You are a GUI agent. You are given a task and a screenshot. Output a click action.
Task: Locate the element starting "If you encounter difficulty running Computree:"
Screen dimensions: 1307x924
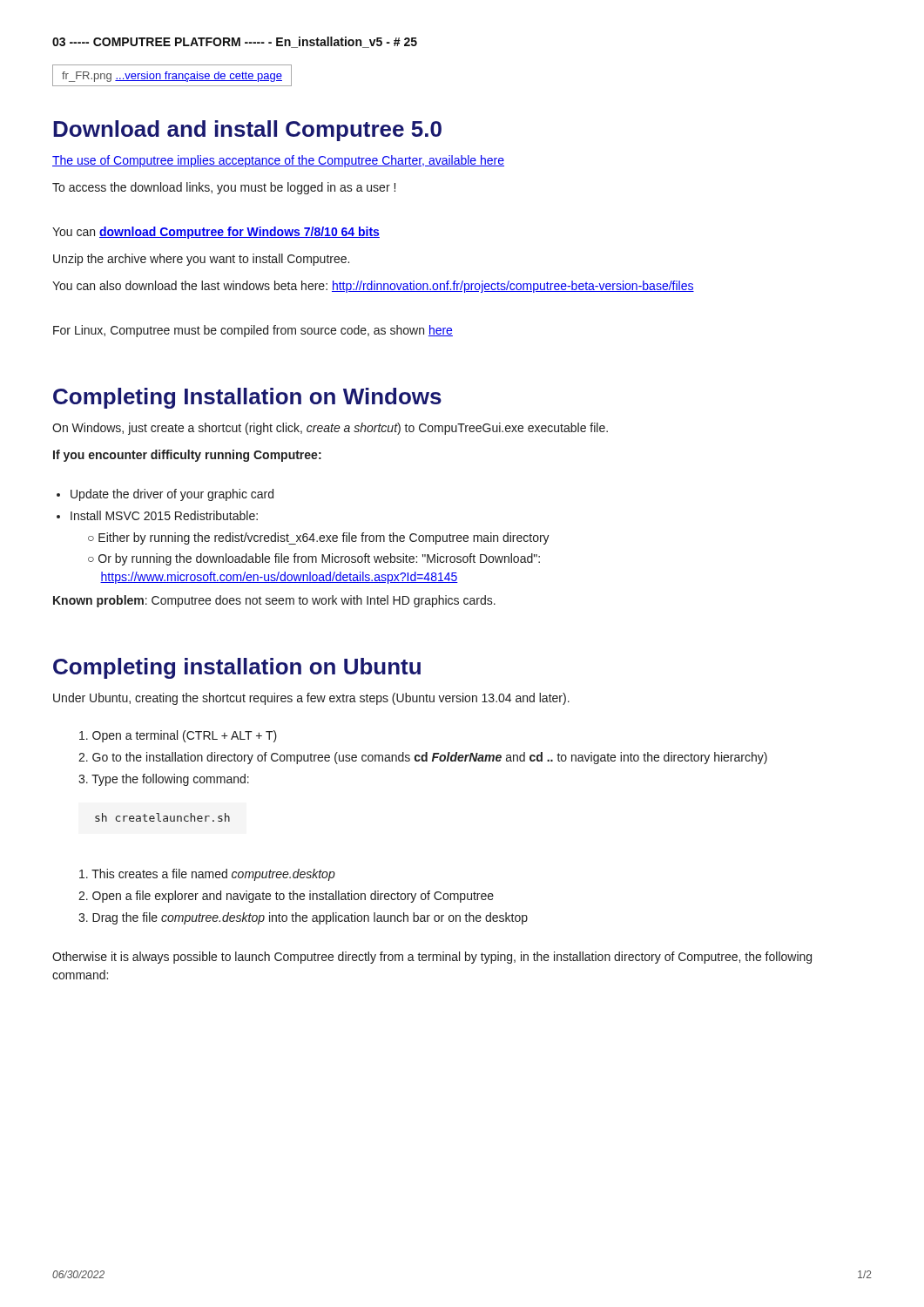(x=187, y=455)
